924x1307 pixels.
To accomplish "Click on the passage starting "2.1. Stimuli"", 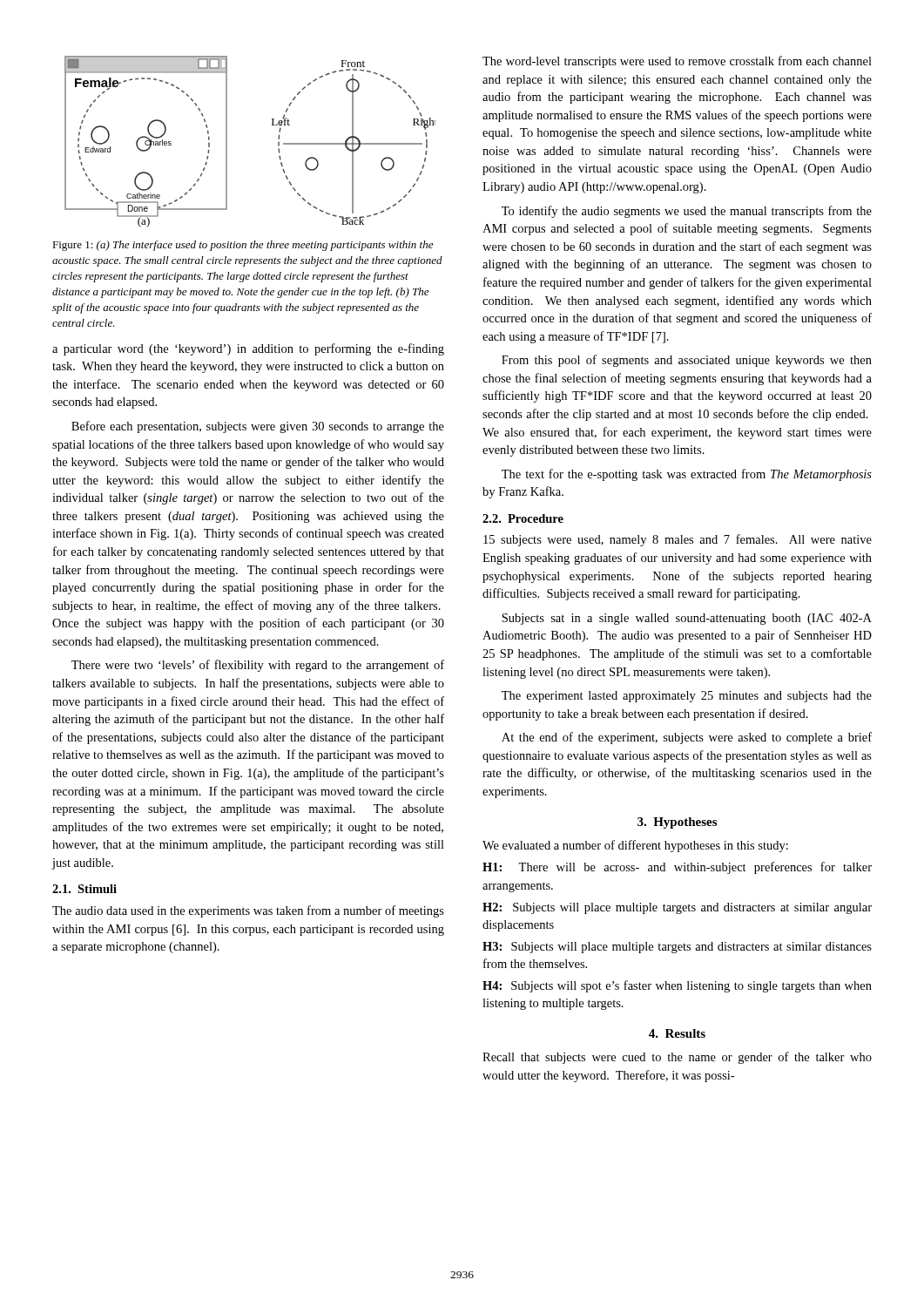I will pyautogui.click(x=85, y=889).
